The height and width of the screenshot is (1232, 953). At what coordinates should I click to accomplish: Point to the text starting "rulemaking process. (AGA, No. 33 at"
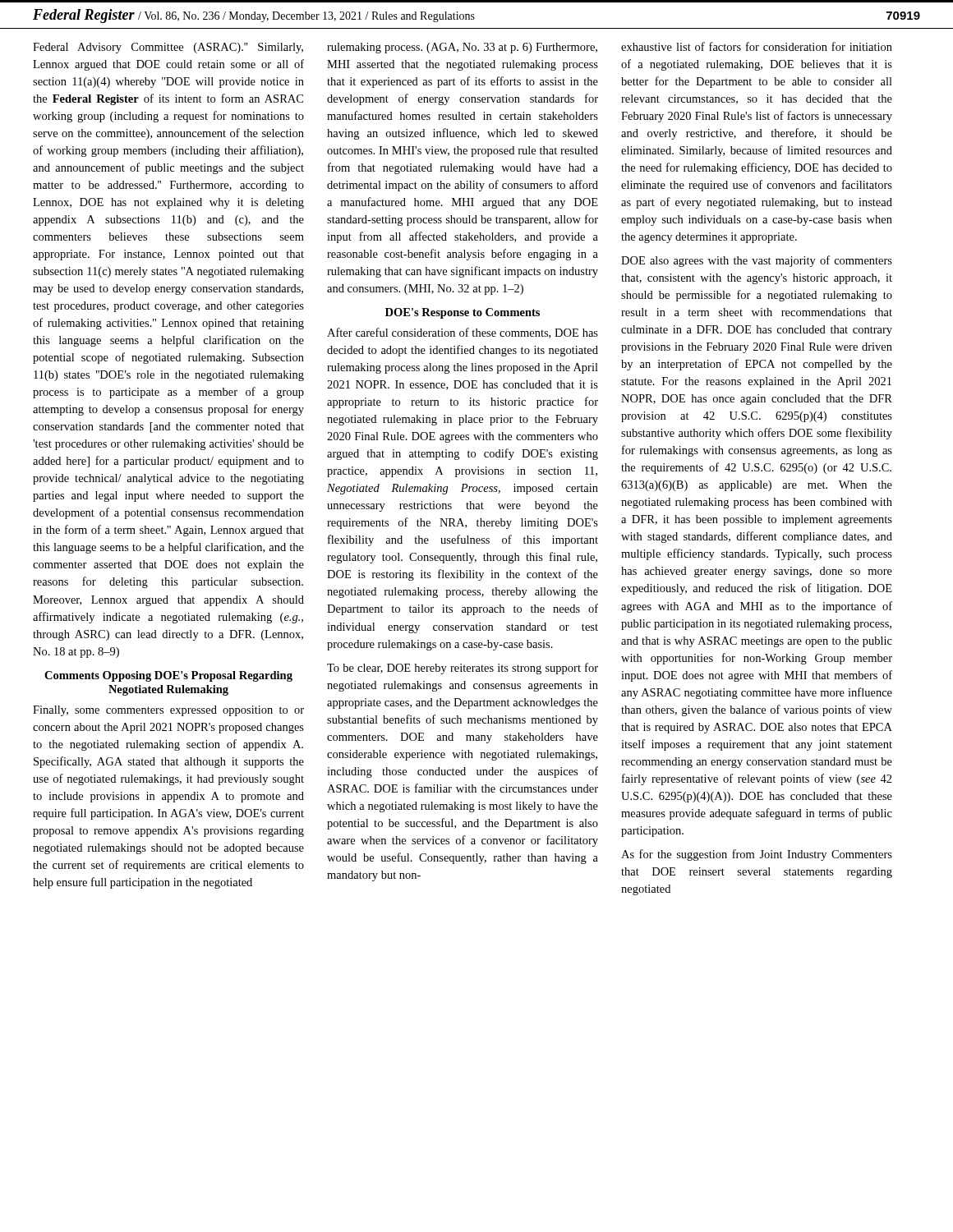point(463,461)
